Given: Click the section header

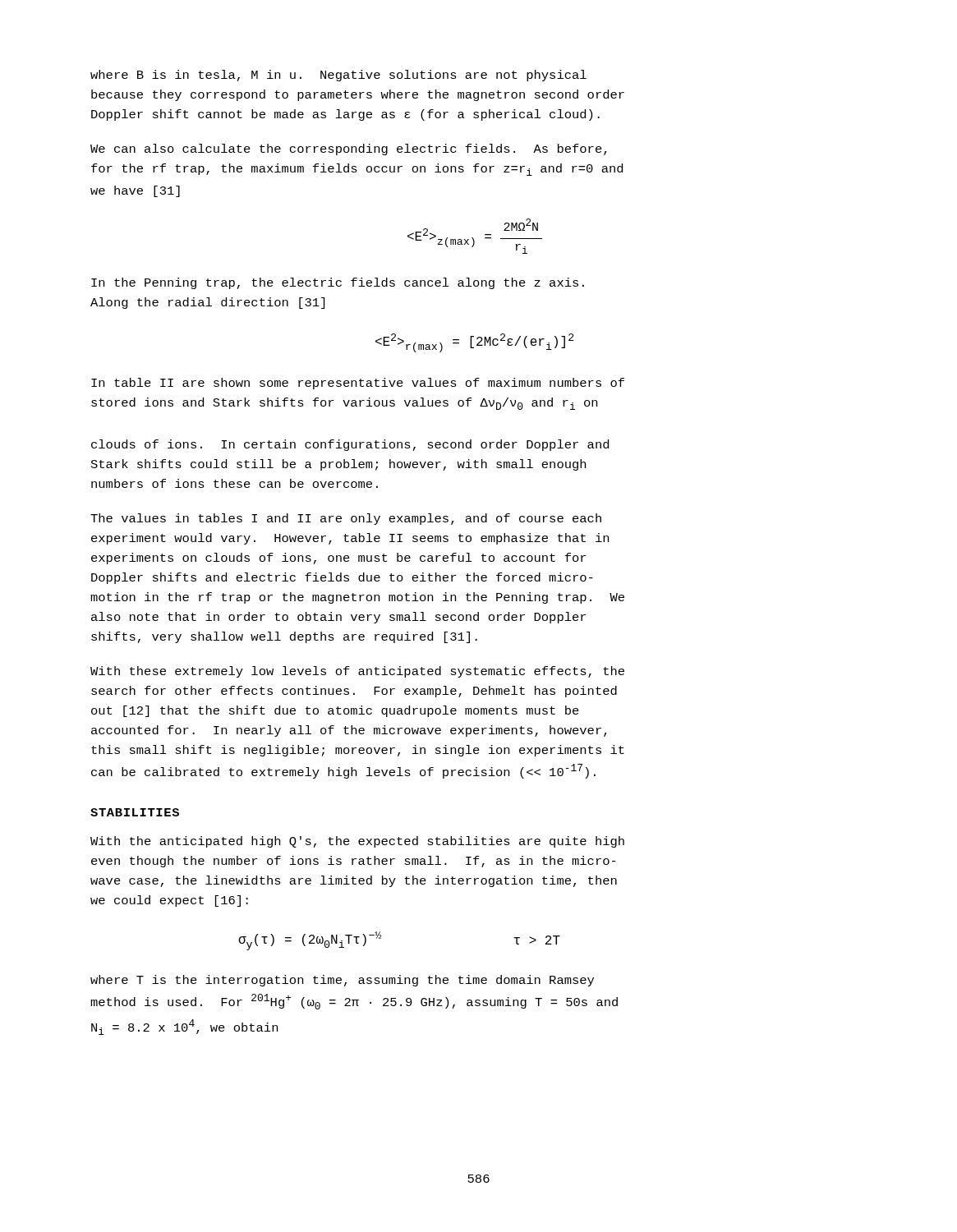Looking at the screenshot, I should tap(135, 813).
